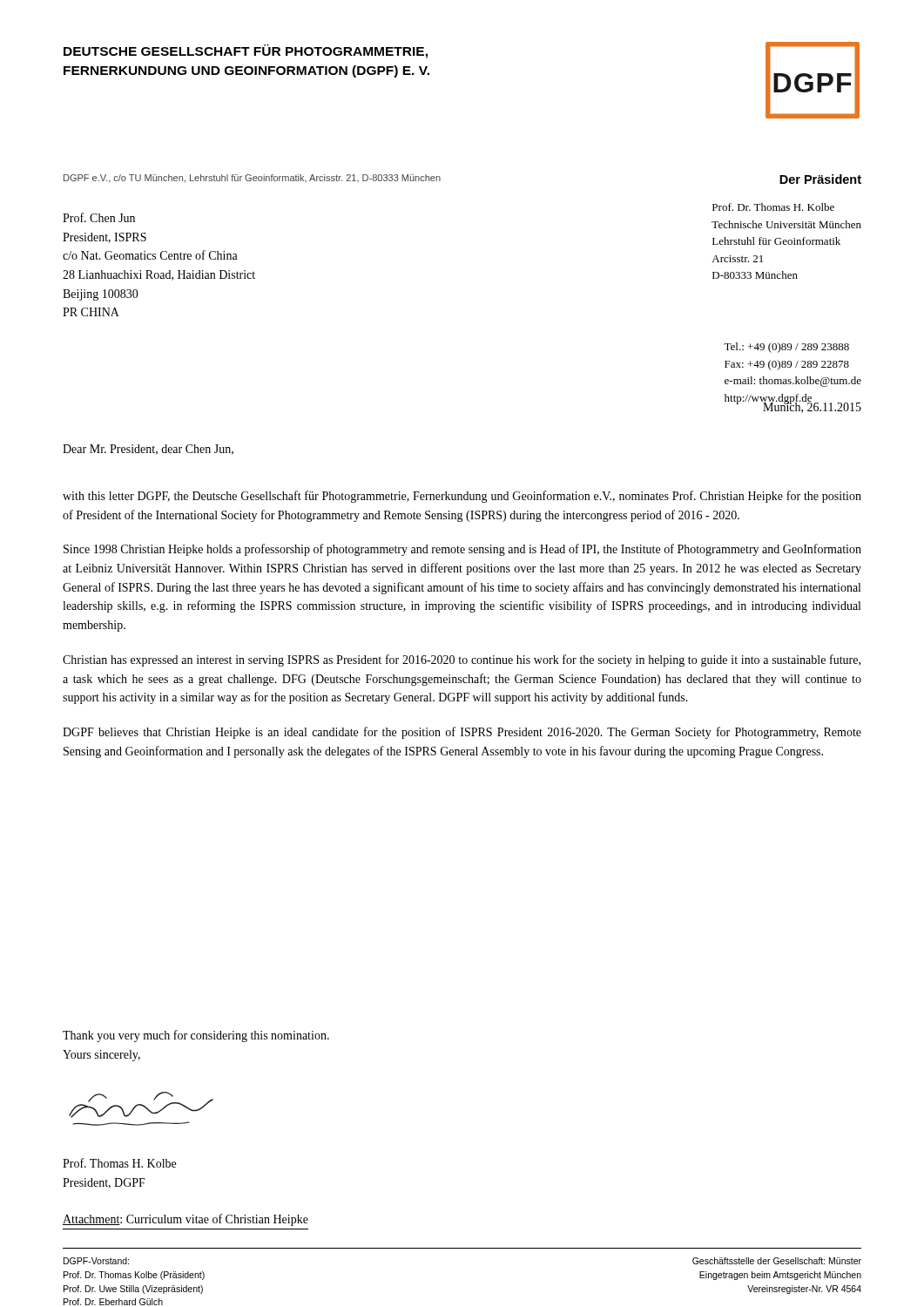Locate the illustration

(x=141, y=1106)
